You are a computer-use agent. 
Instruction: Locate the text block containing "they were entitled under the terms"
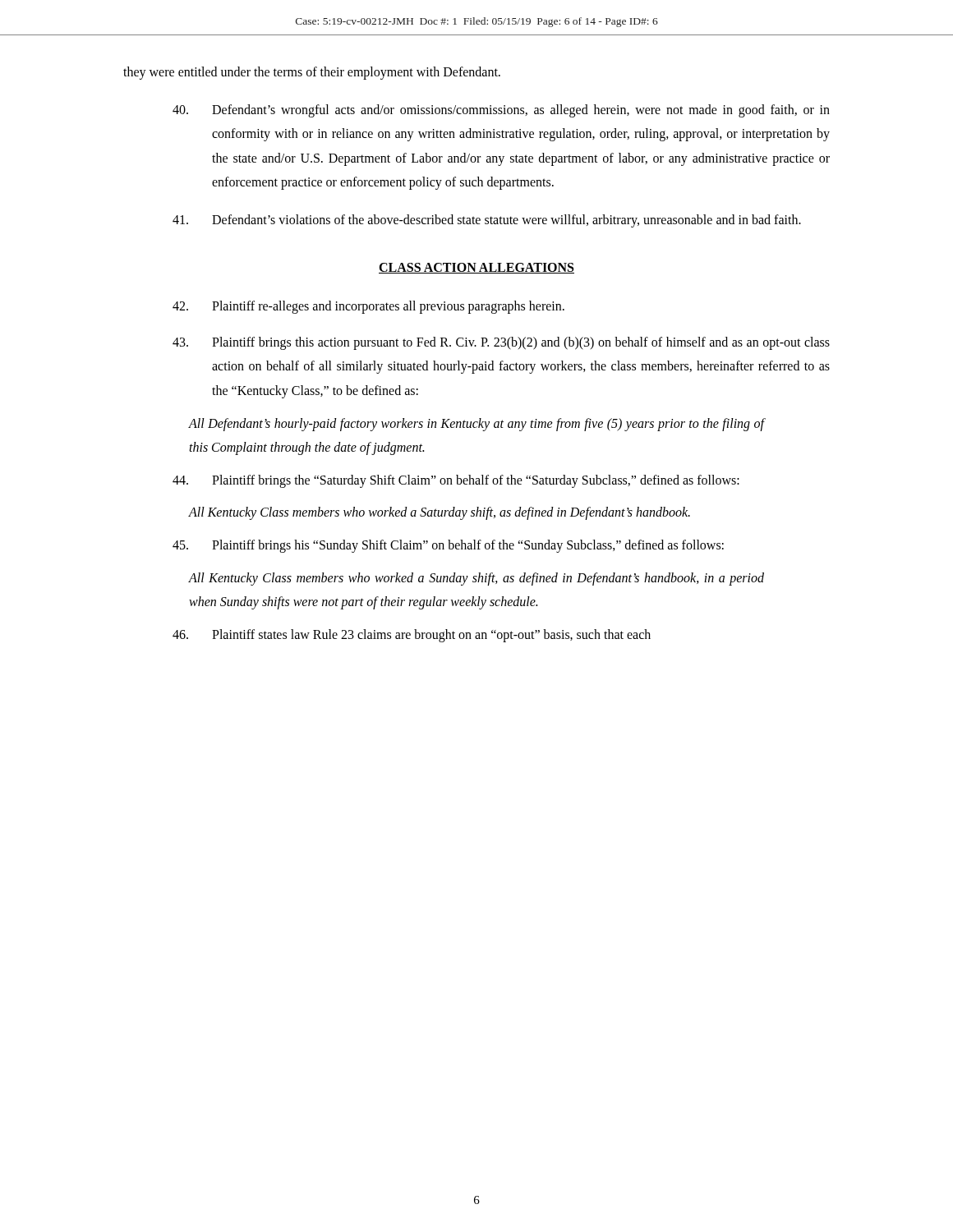pyautogui.click(x=312, y=72)
